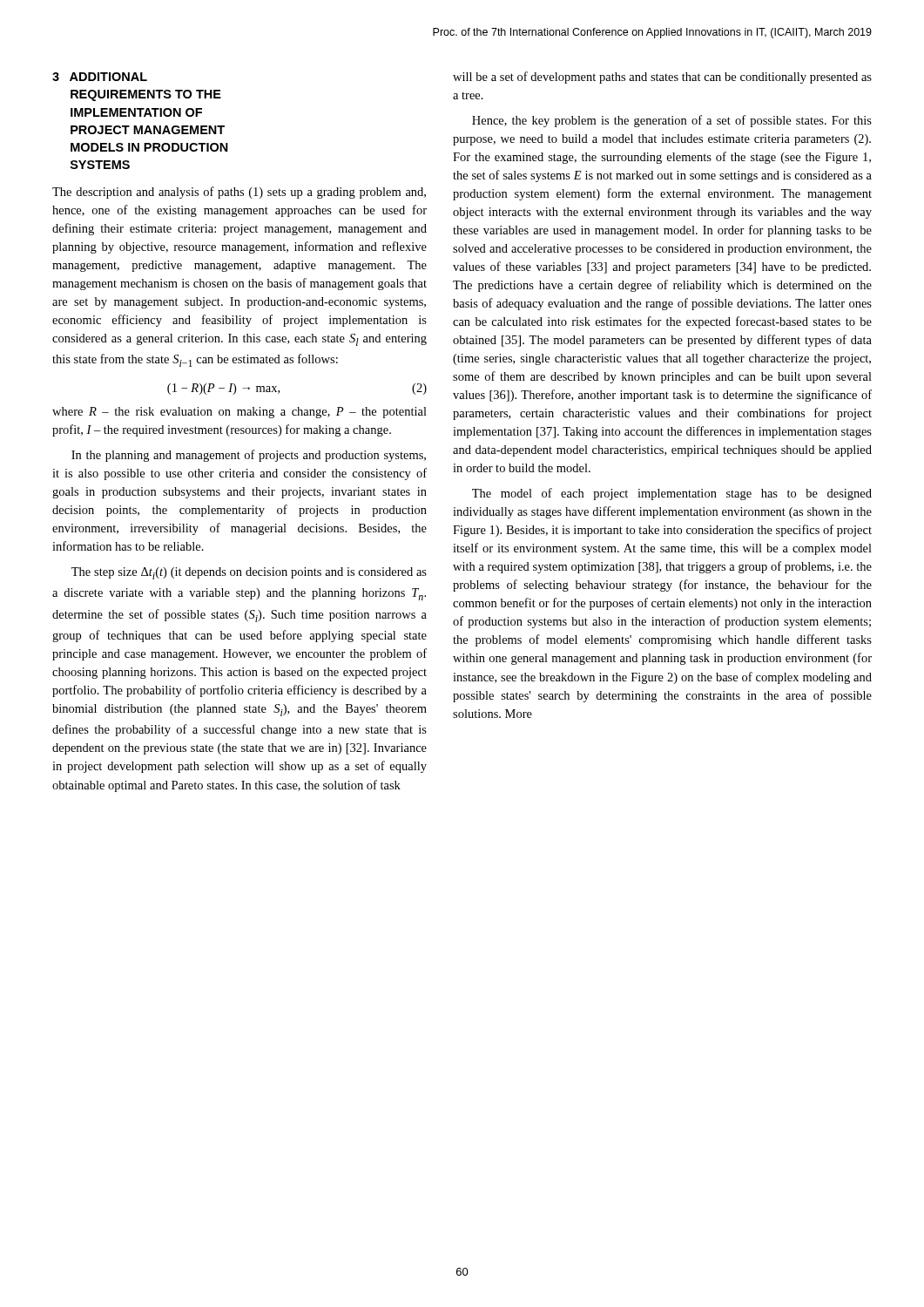Where is the passage that starts "will be a set of development paths"?

(x=662, y=86)
